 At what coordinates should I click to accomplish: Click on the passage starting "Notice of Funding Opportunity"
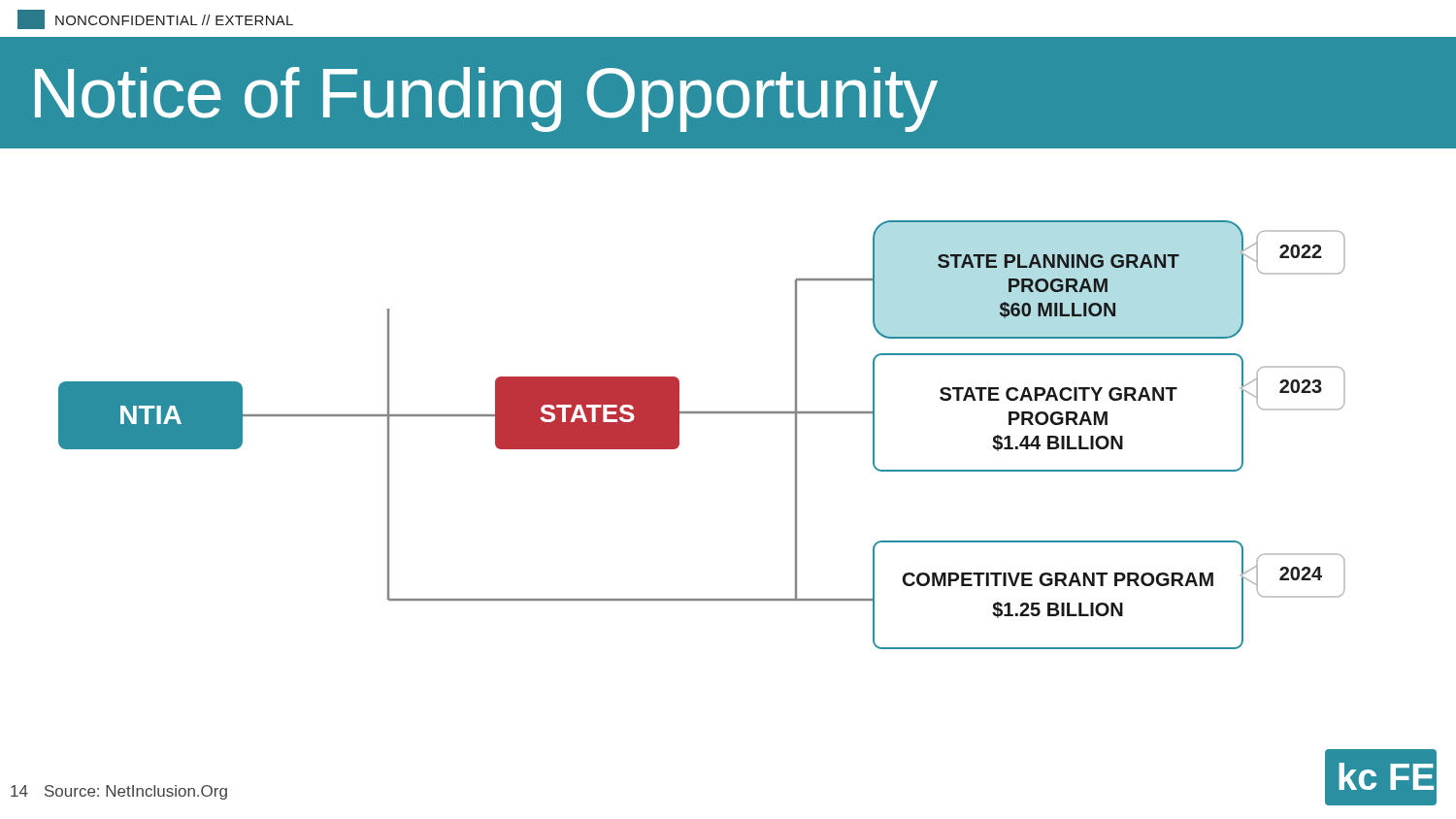coord(483,93)
